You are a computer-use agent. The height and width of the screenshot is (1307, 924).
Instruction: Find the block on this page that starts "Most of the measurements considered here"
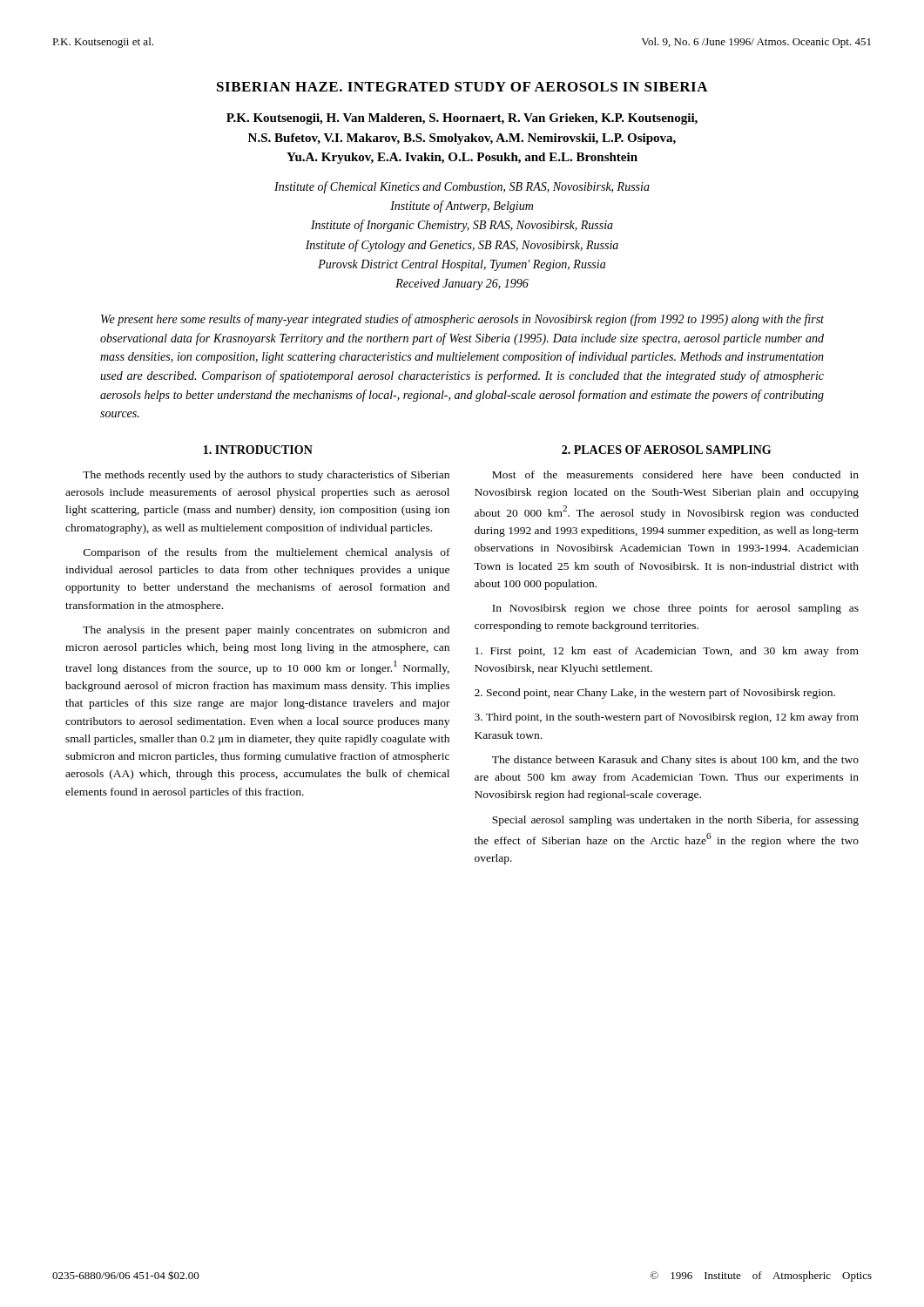coord(675,474)
